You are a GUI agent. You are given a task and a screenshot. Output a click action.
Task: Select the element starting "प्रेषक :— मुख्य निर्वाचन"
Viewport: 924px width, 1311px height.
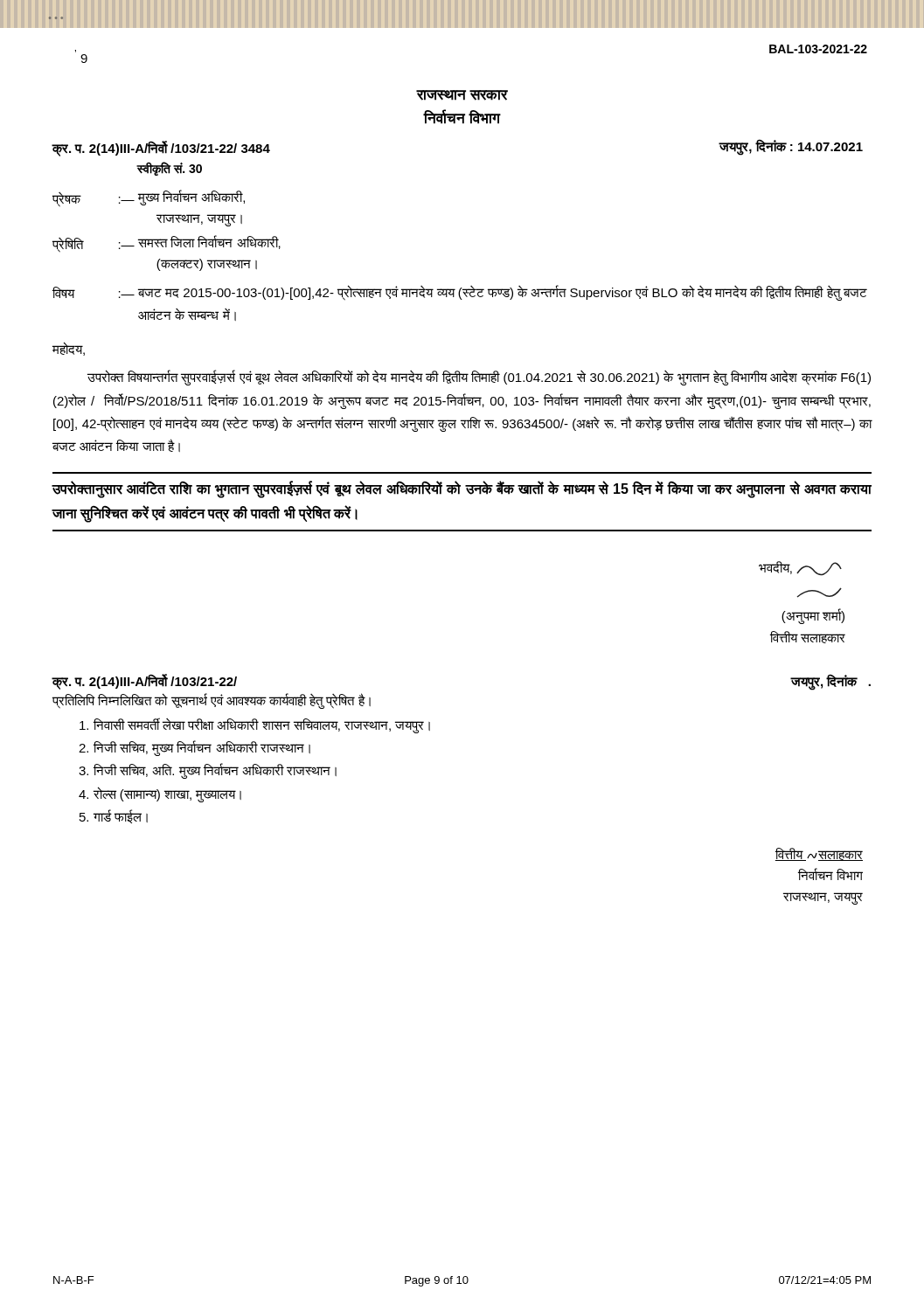(149, 198)
